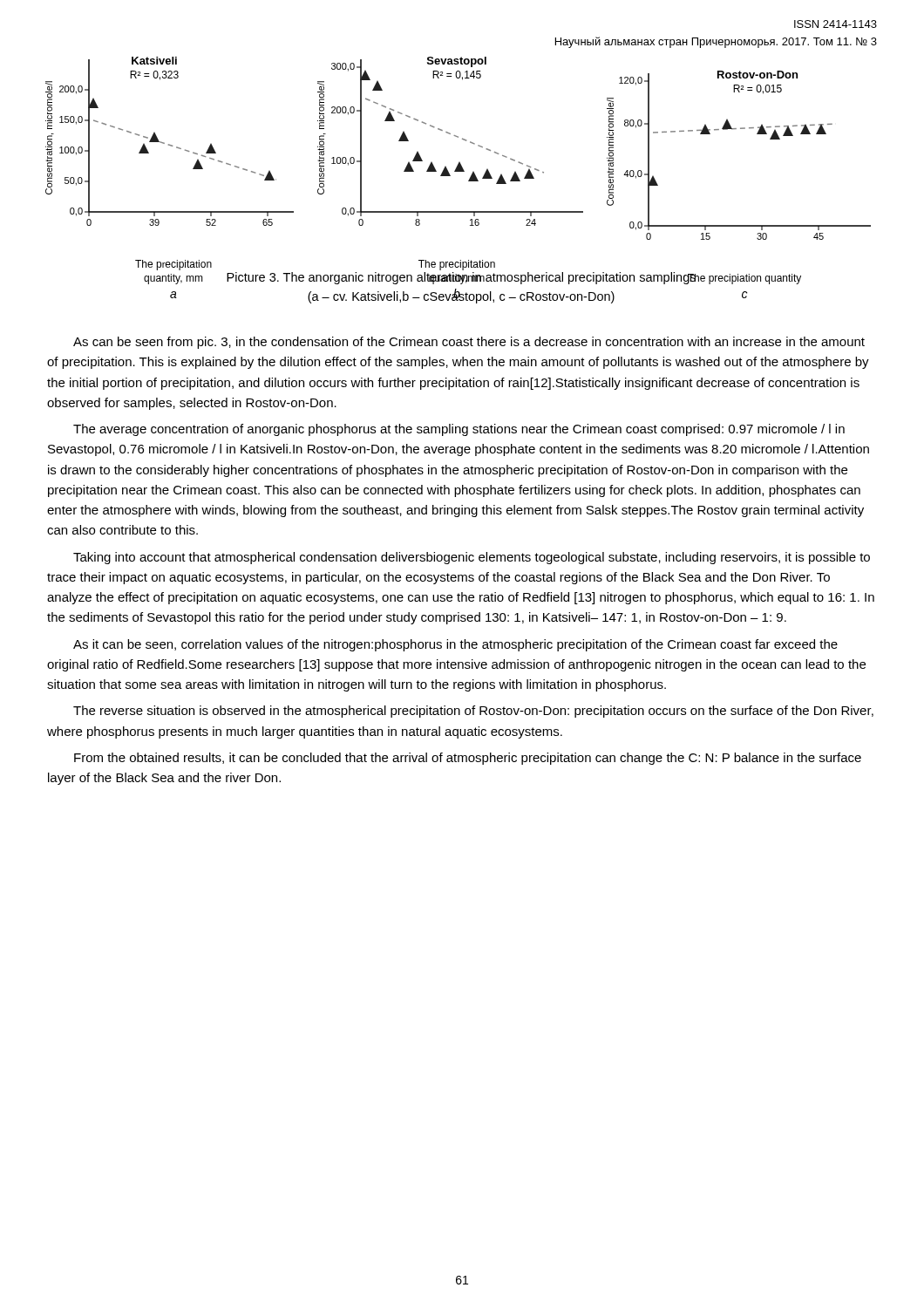Select the passage starting "The average concentration of anorganic"
924x1308 pixels.
point(461,479)
